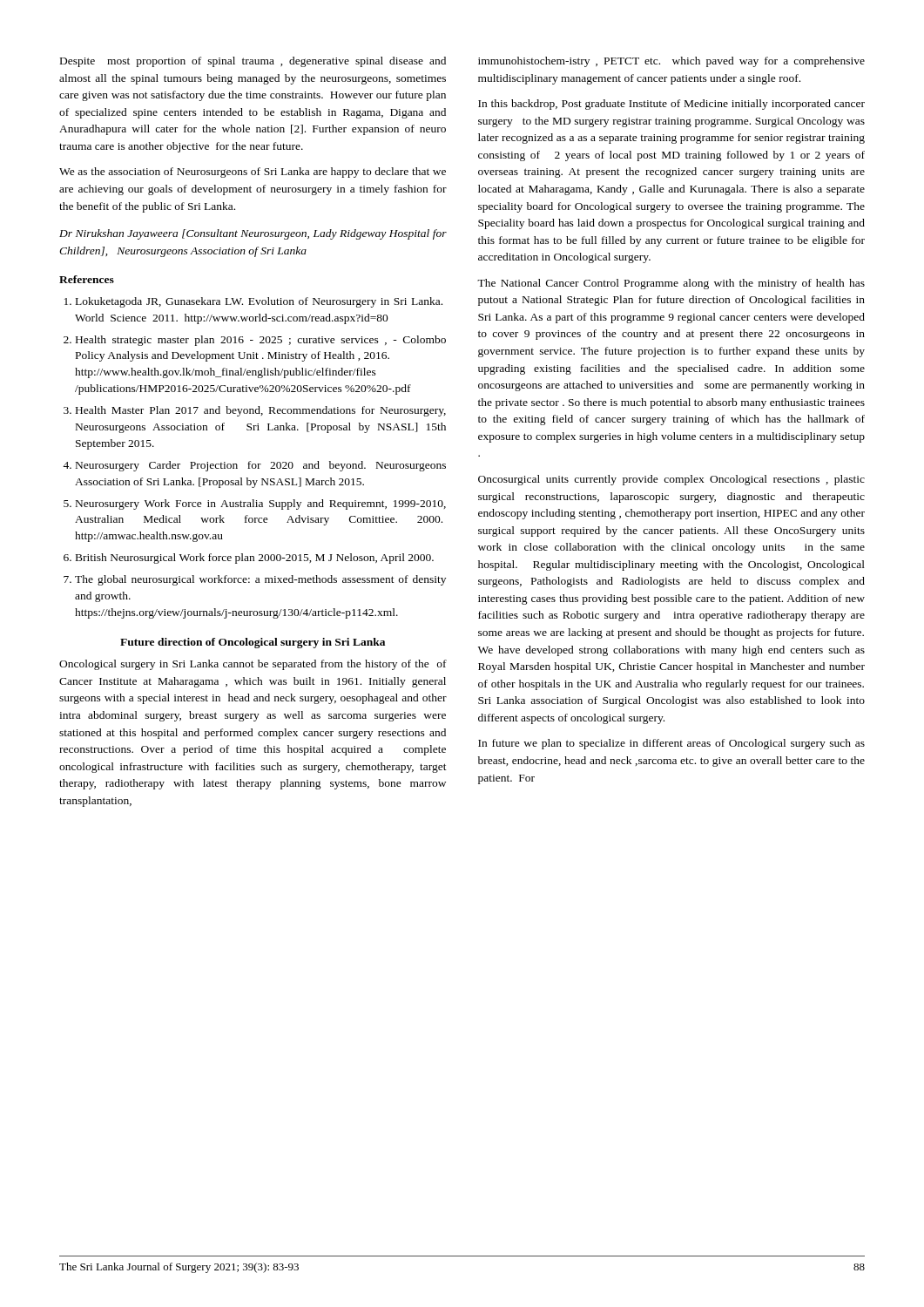924x1307 pixels.
Task: Click on the text block that says "In future we plan to"
Action: point(671,760)
